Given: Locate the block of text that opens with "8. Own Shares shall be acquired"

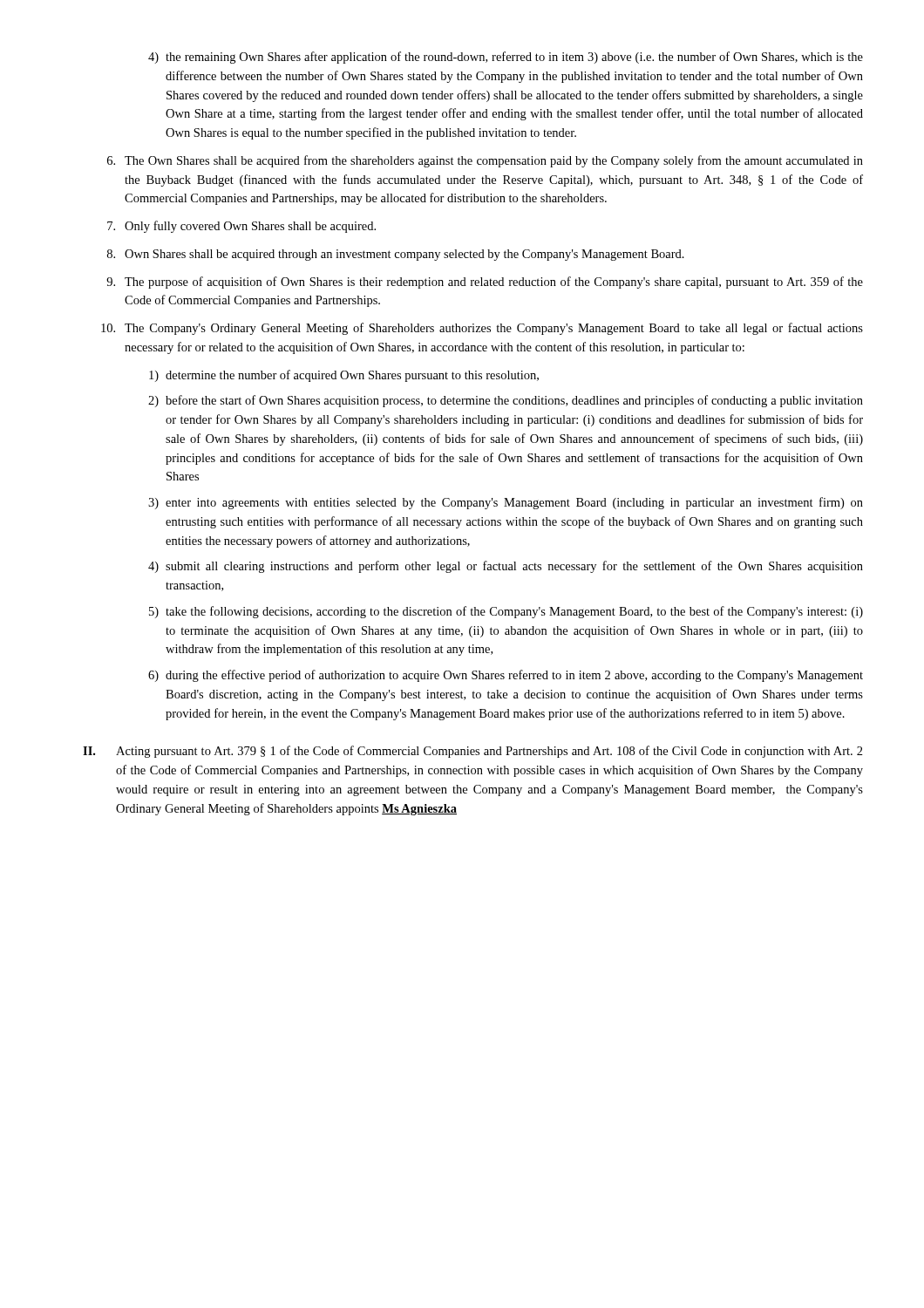Looking at the screenshot, I should point(384,254).
